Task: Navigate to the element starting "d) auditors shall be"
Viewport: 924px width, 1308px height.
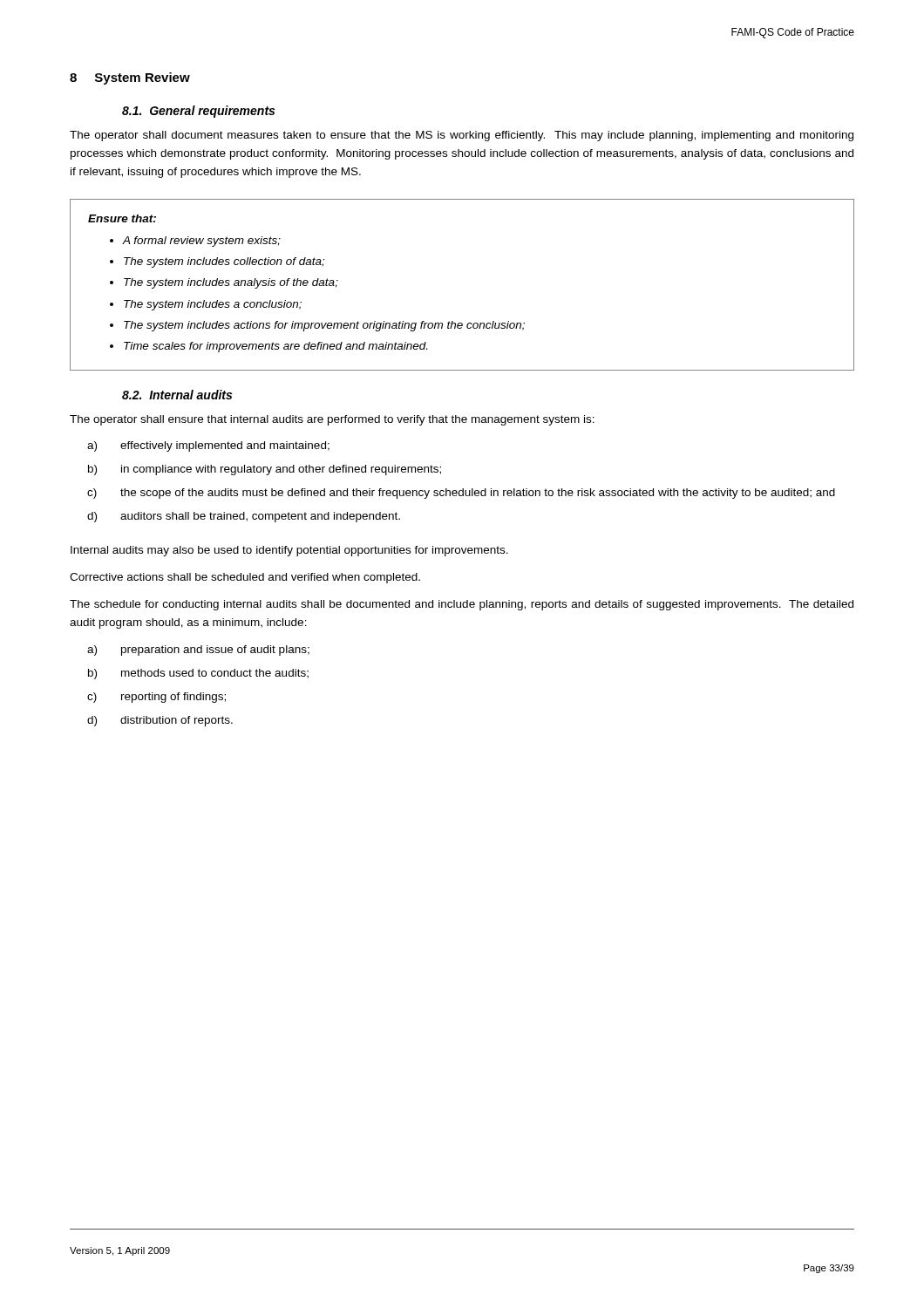Action: pos(244,517)
